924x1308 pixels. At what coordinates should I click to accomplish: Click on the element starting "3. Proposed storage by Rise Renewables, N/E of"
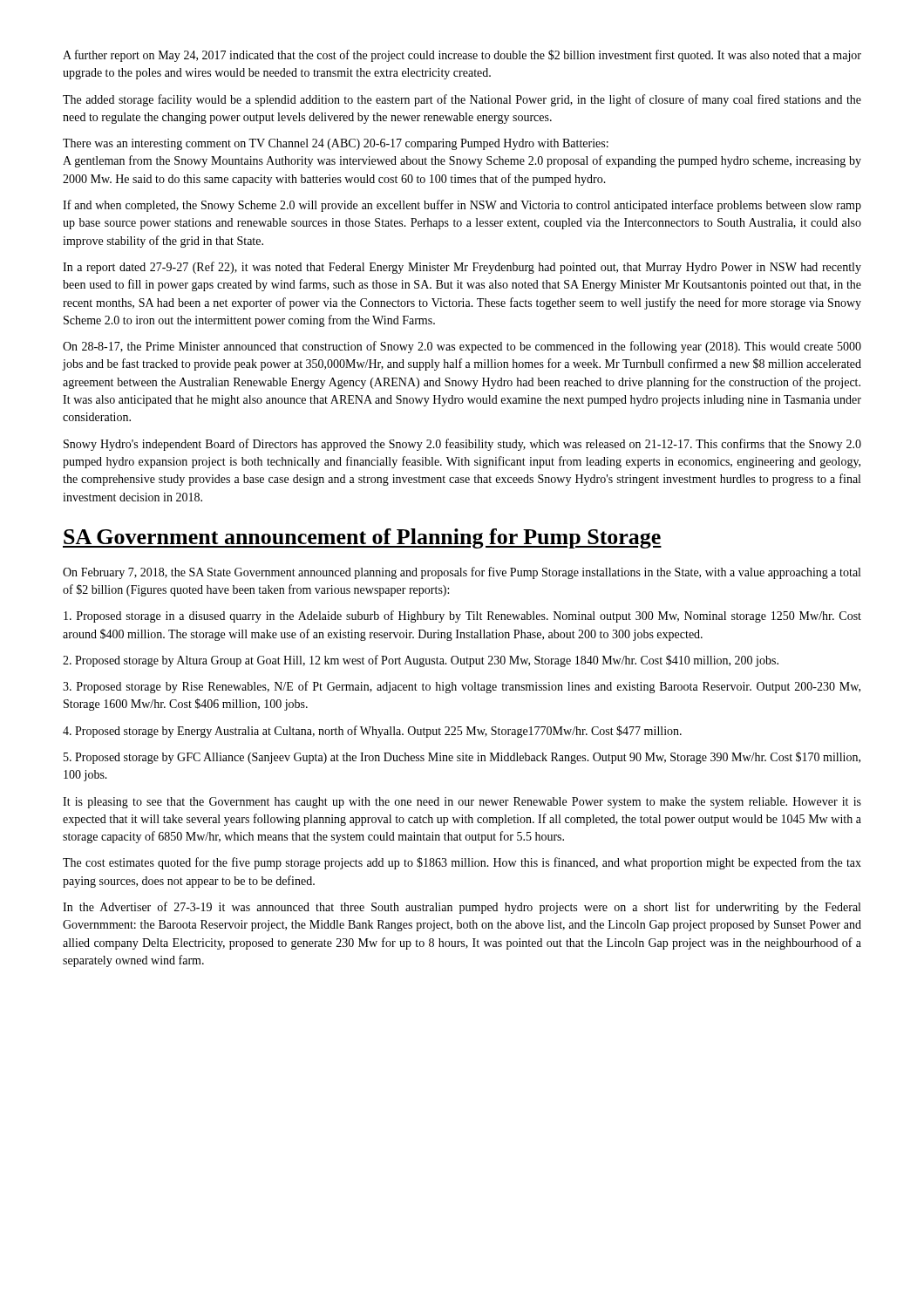462,696
